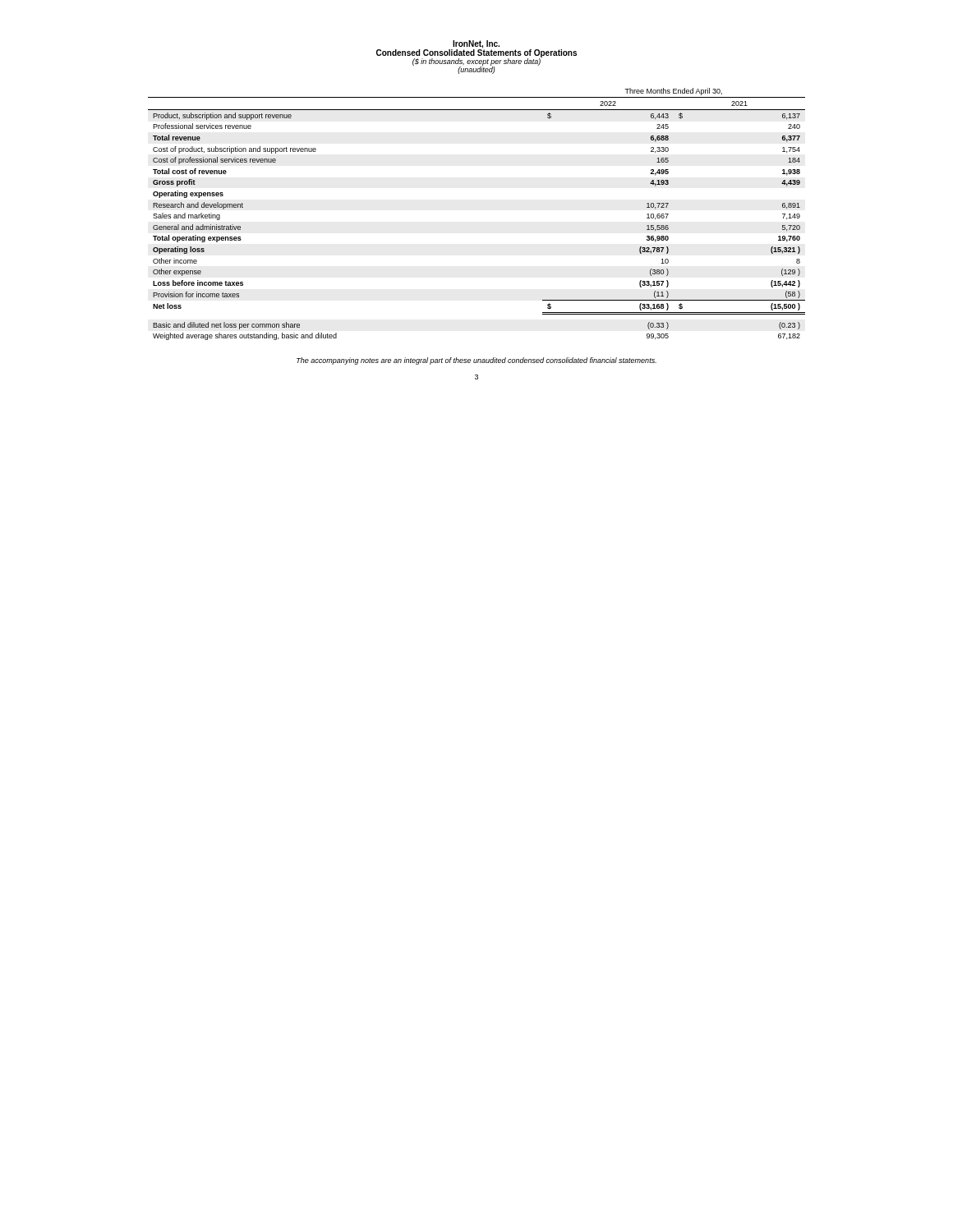The image size is (953, 1232).
Task: Locate the title with the text "IronNet, Inc. Condensed"
Action: [476, 57]
